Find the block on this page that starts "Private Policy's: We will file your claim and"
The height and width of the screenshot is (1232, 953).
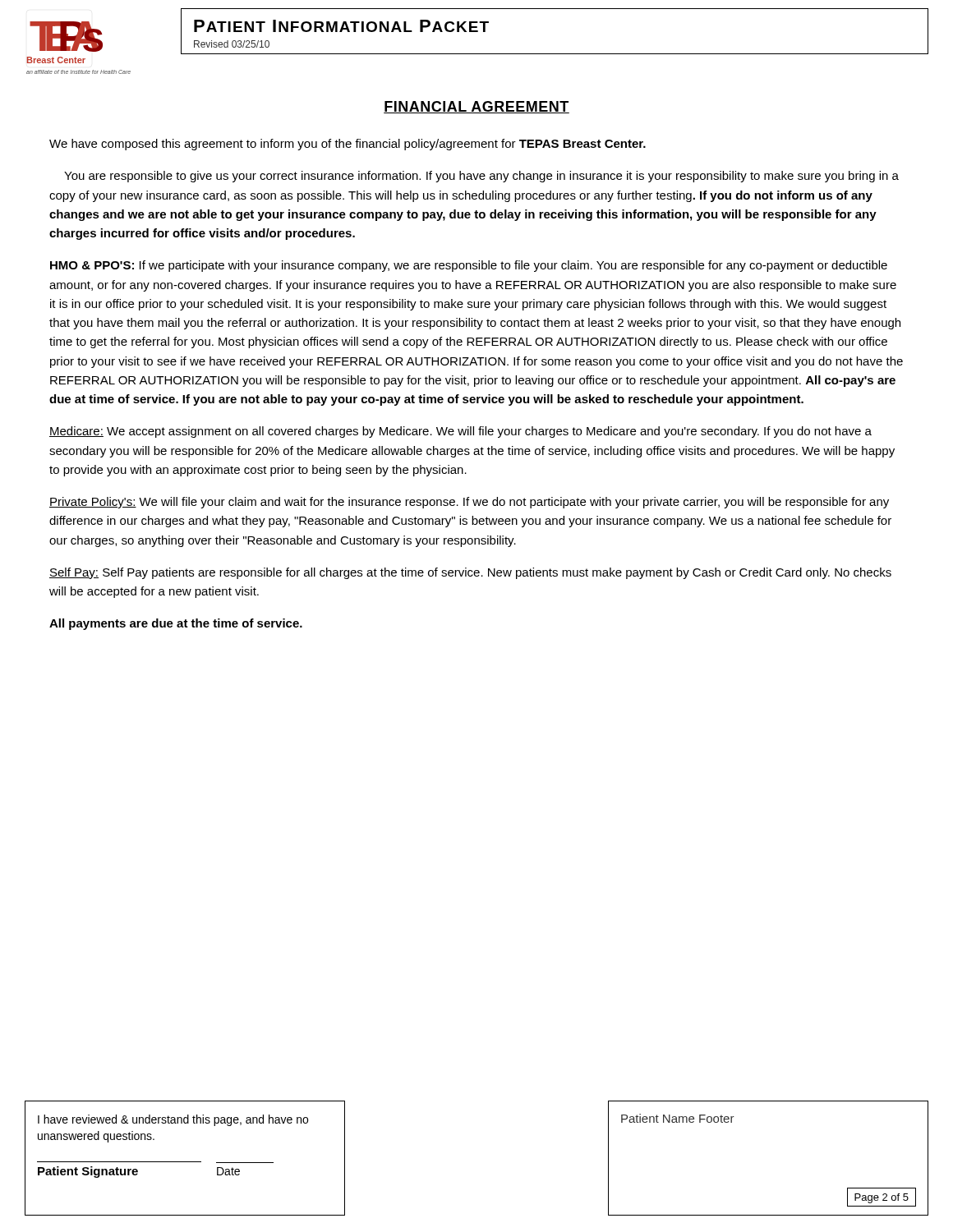[x=470, y=521]
